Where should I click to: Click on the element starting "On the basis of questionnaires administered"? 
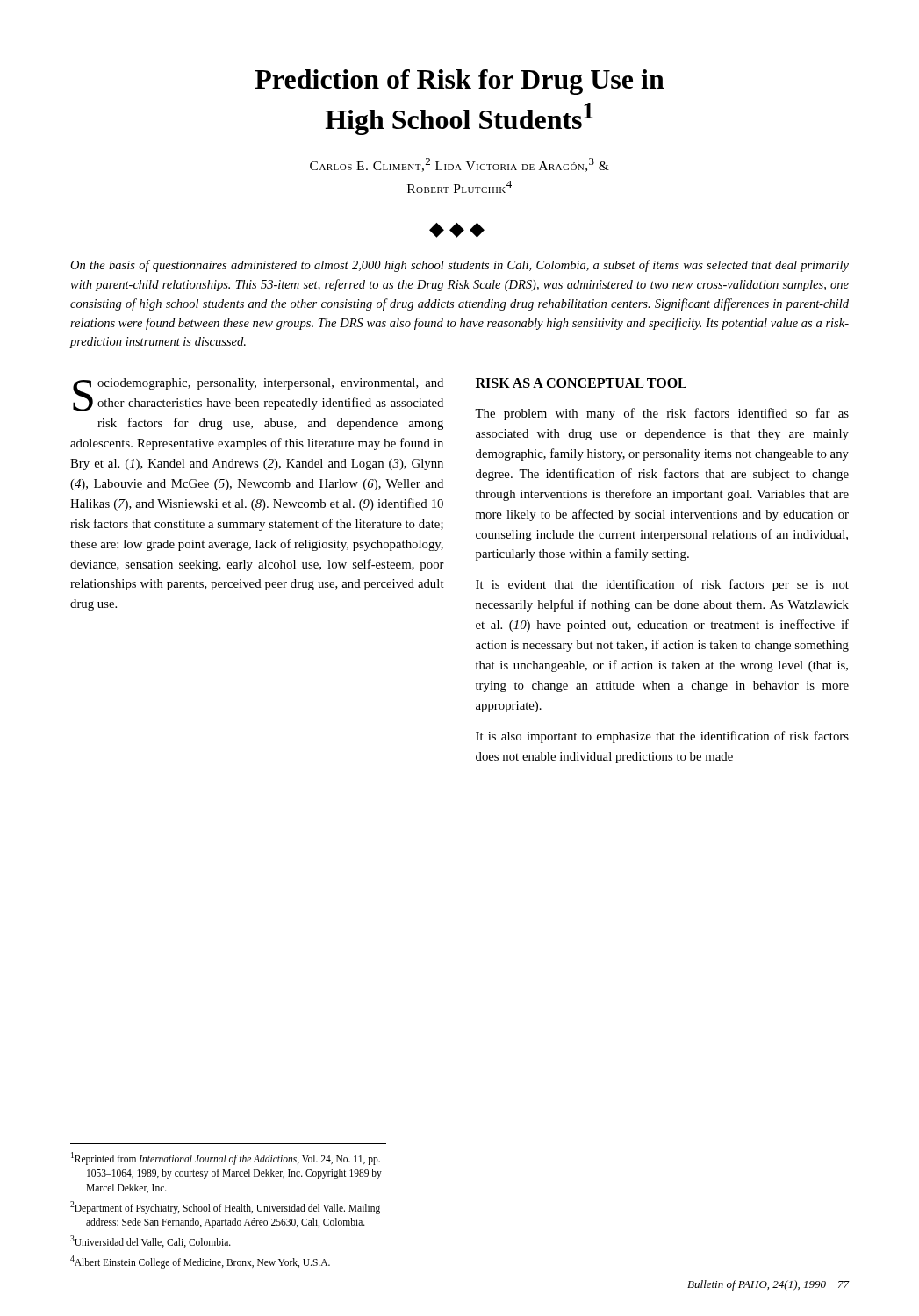coord(460,304)
